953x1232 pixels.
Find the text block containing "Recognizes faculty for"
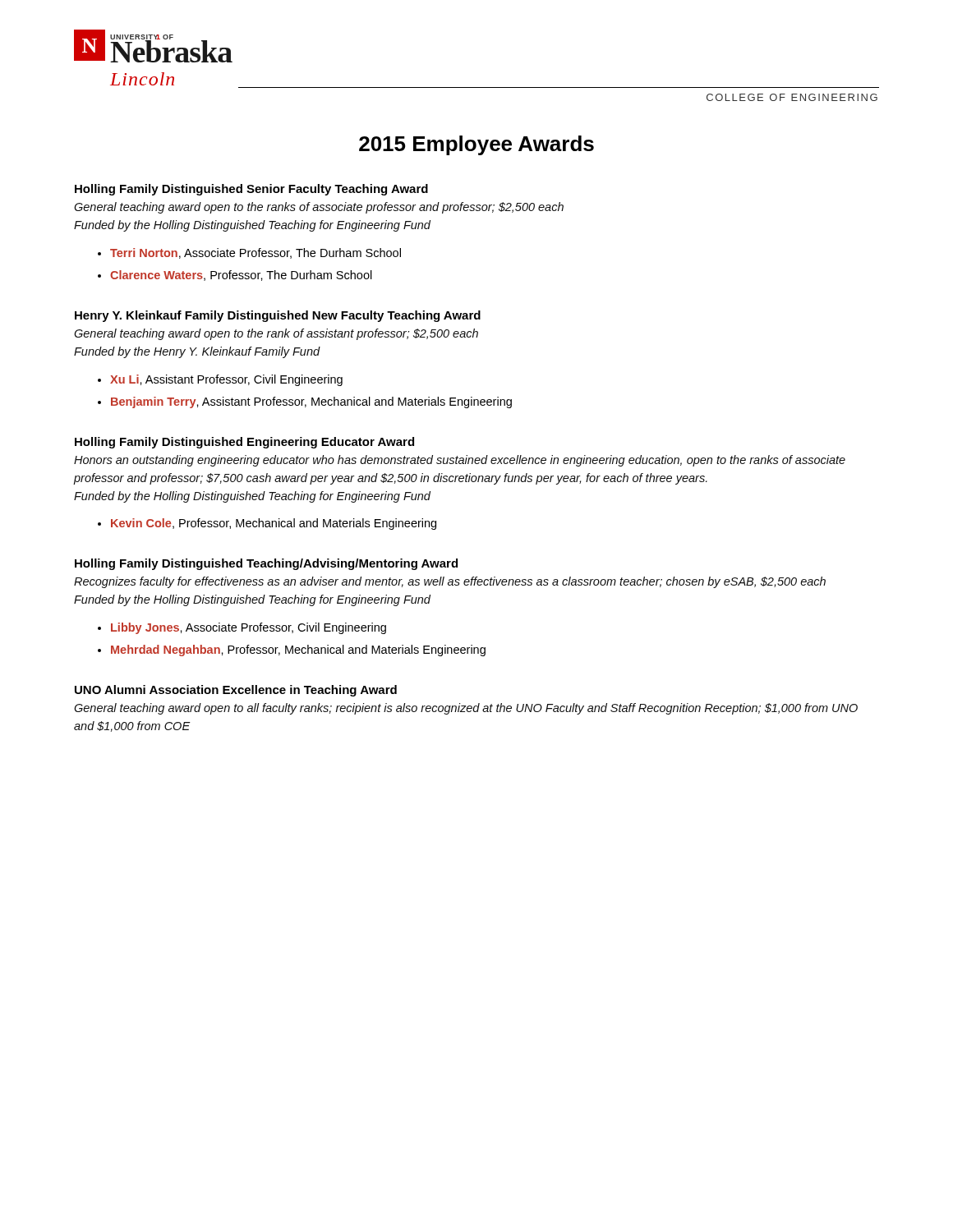click(x=476, y=591)
